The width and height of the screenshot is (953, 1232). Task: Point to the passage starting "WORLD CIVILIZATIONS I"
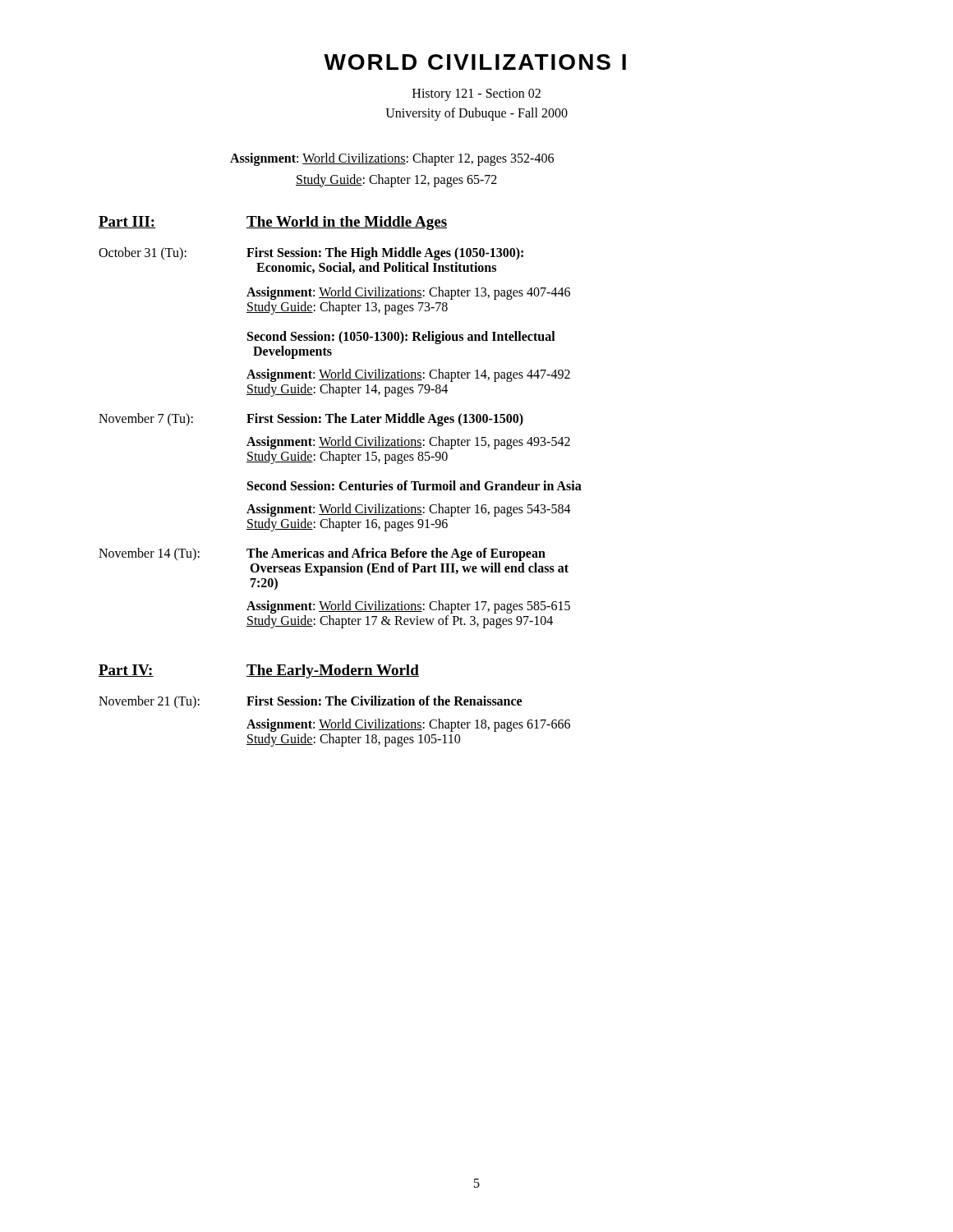[x=476, y=62]
